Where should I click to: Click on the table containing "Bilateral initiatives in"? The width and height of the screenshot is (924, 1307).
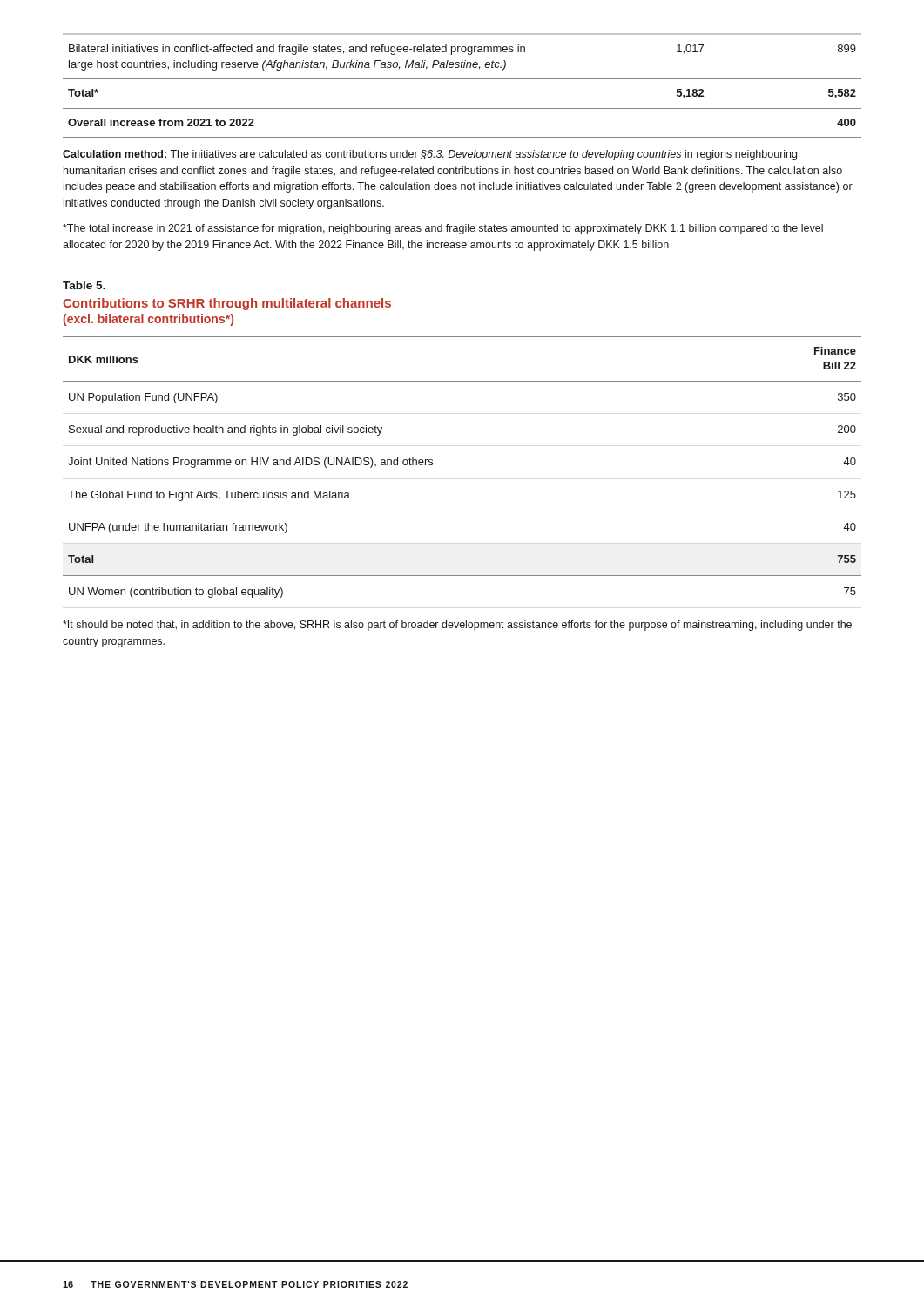pyautogui.click(x=462, y=86)
